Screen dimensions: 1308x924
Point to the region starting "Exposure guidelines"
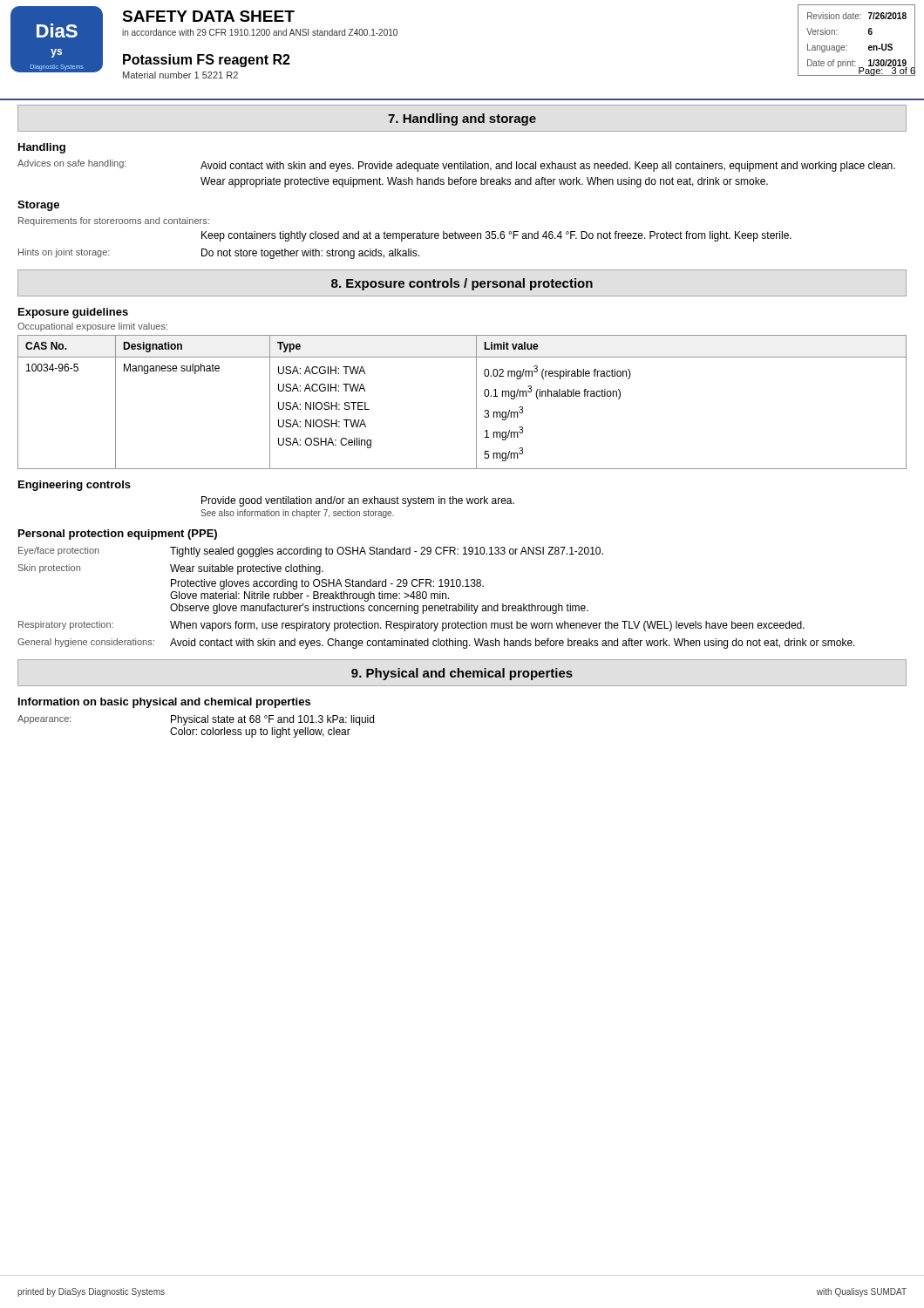tap(73, 312)
